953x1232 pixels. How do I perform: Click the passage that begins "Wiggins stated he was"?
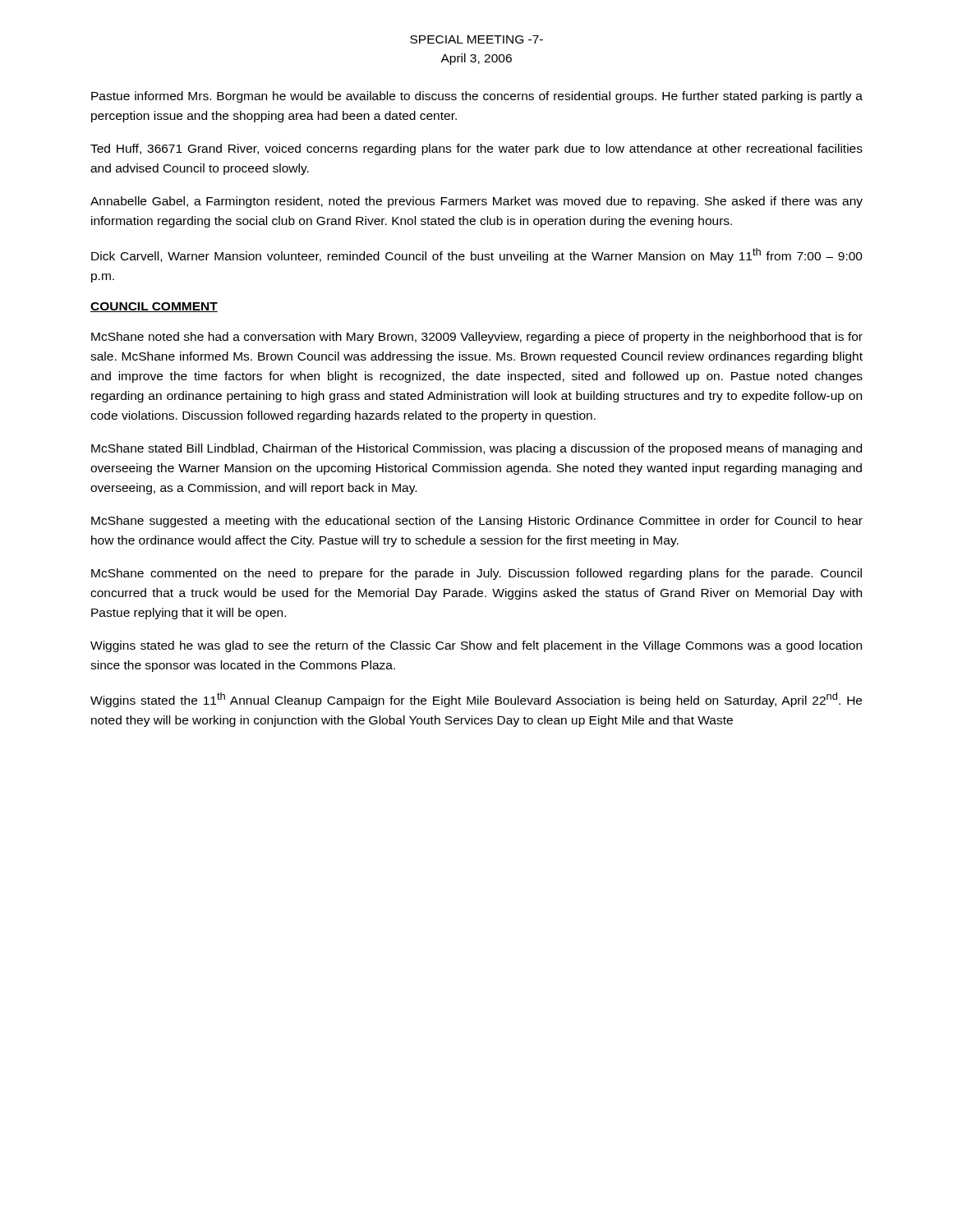coord(476,655)
